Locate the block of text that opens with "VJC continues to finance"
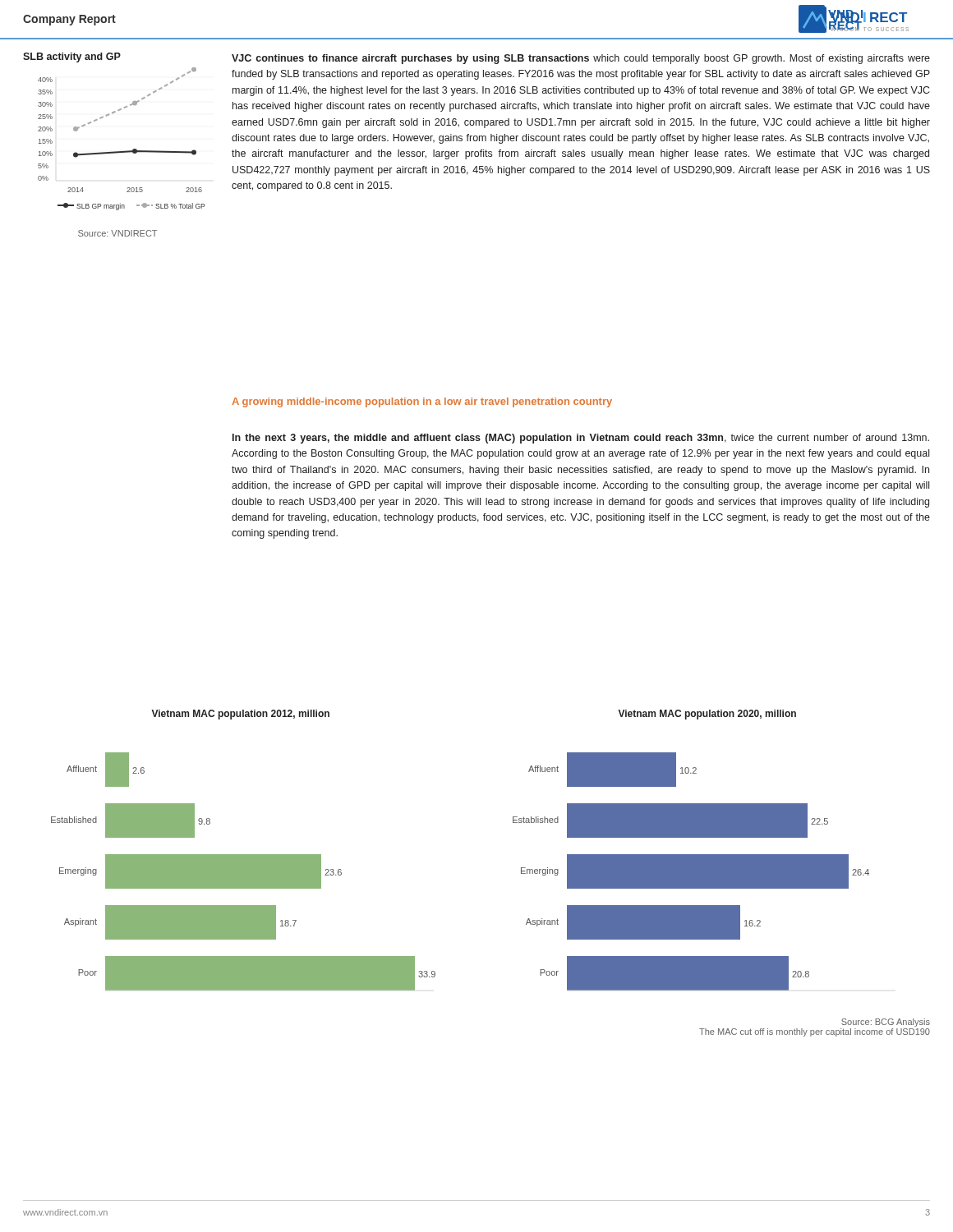Viewport: 953px width, 1232px height. coord(581,122)
